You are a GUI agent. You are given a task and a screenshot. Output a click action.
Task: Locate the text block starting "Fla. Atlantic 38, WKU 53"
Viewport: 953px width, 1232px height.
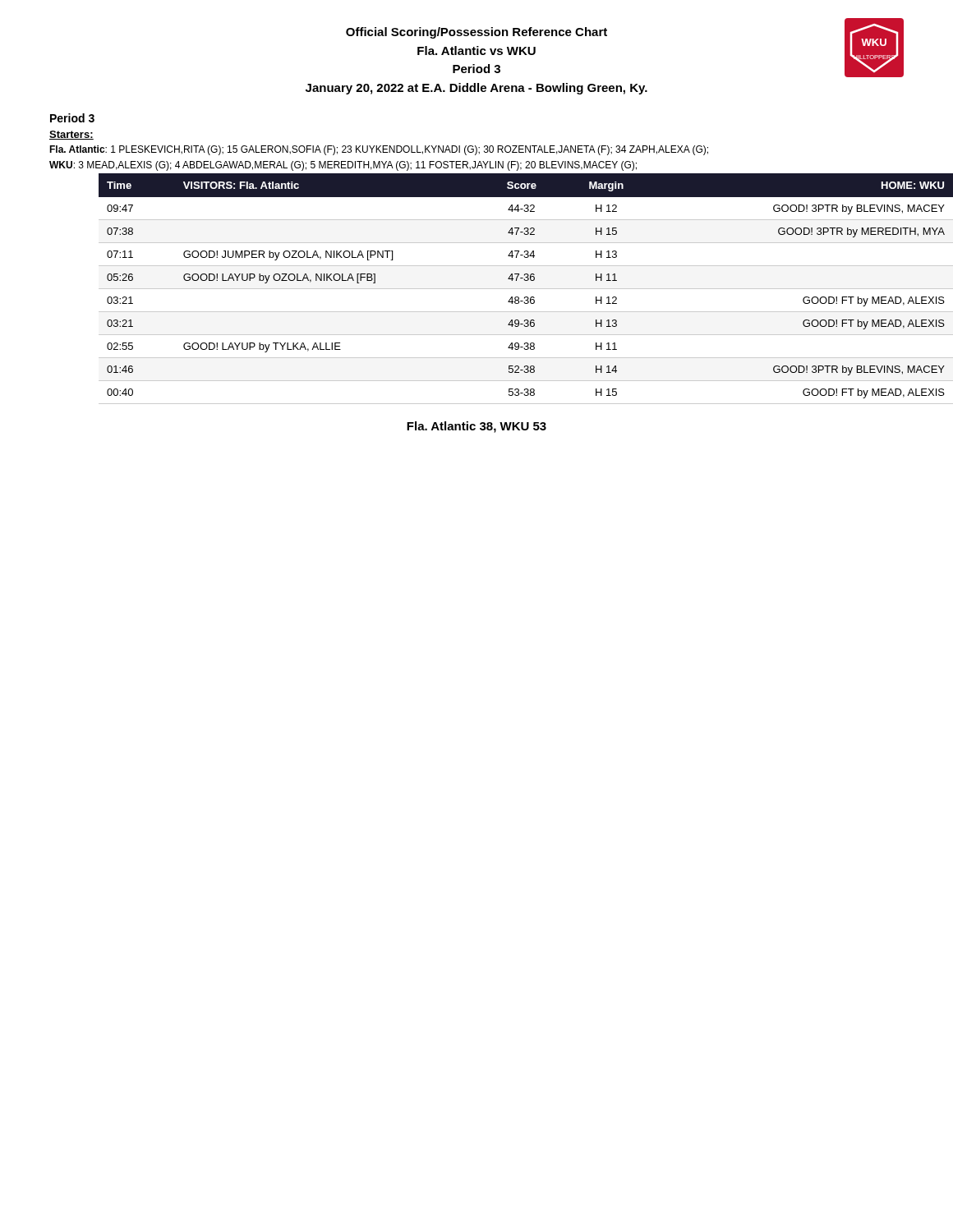(476, 426)
